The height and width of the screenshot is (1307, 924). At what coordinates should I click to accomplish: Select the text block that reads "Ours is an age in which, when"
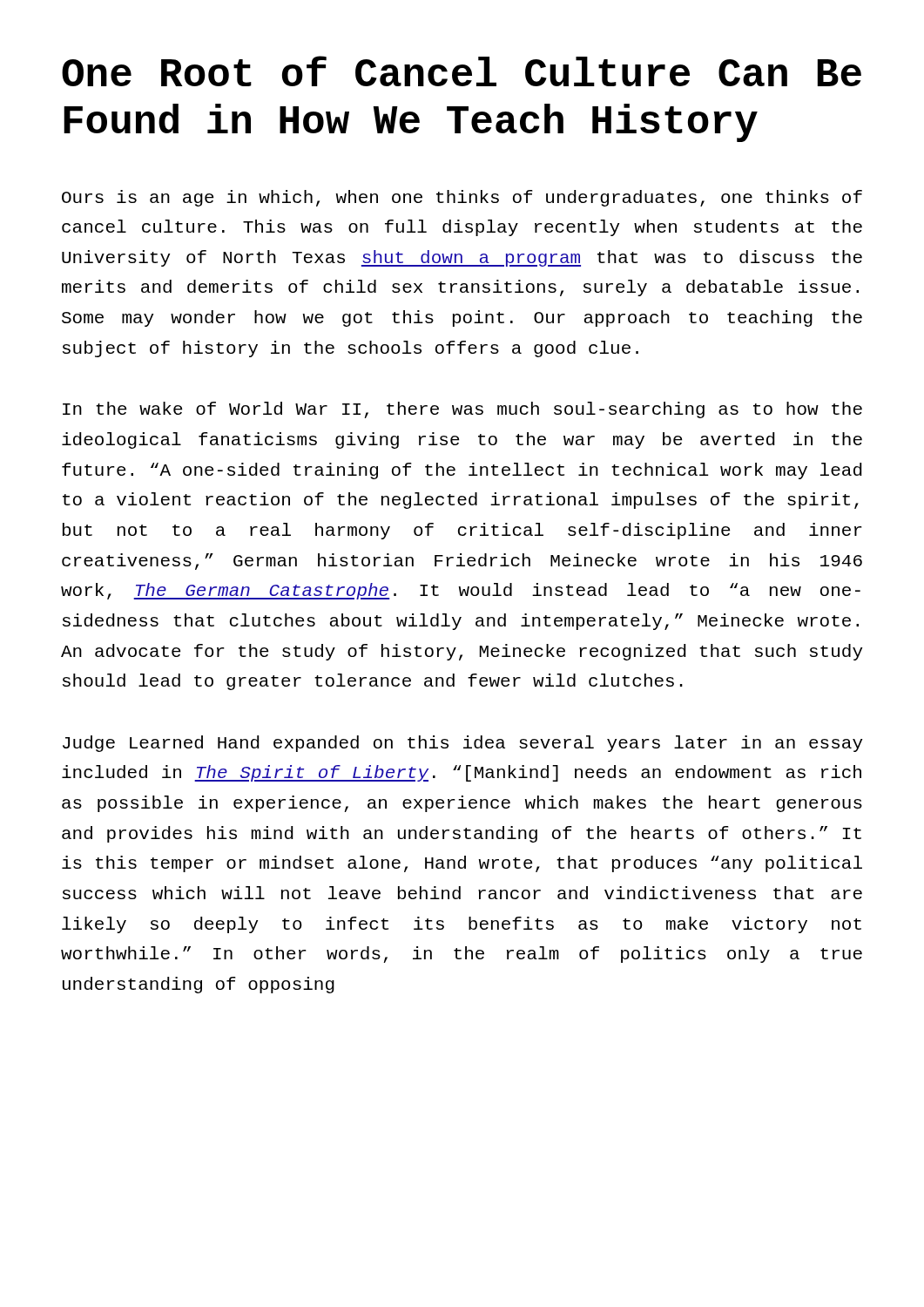(462, 273)
